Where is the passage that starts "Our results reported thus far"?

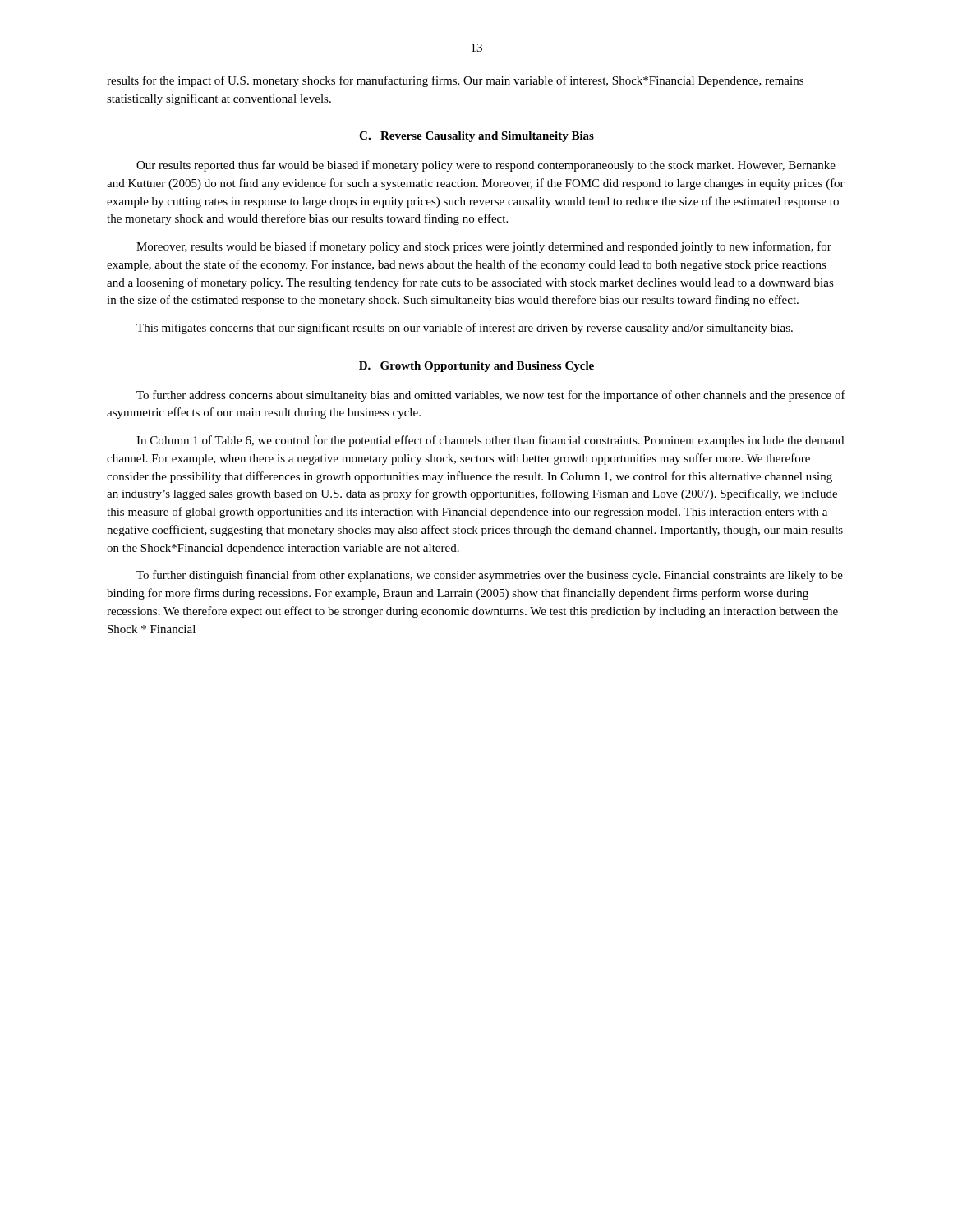[x=476, y=192]
